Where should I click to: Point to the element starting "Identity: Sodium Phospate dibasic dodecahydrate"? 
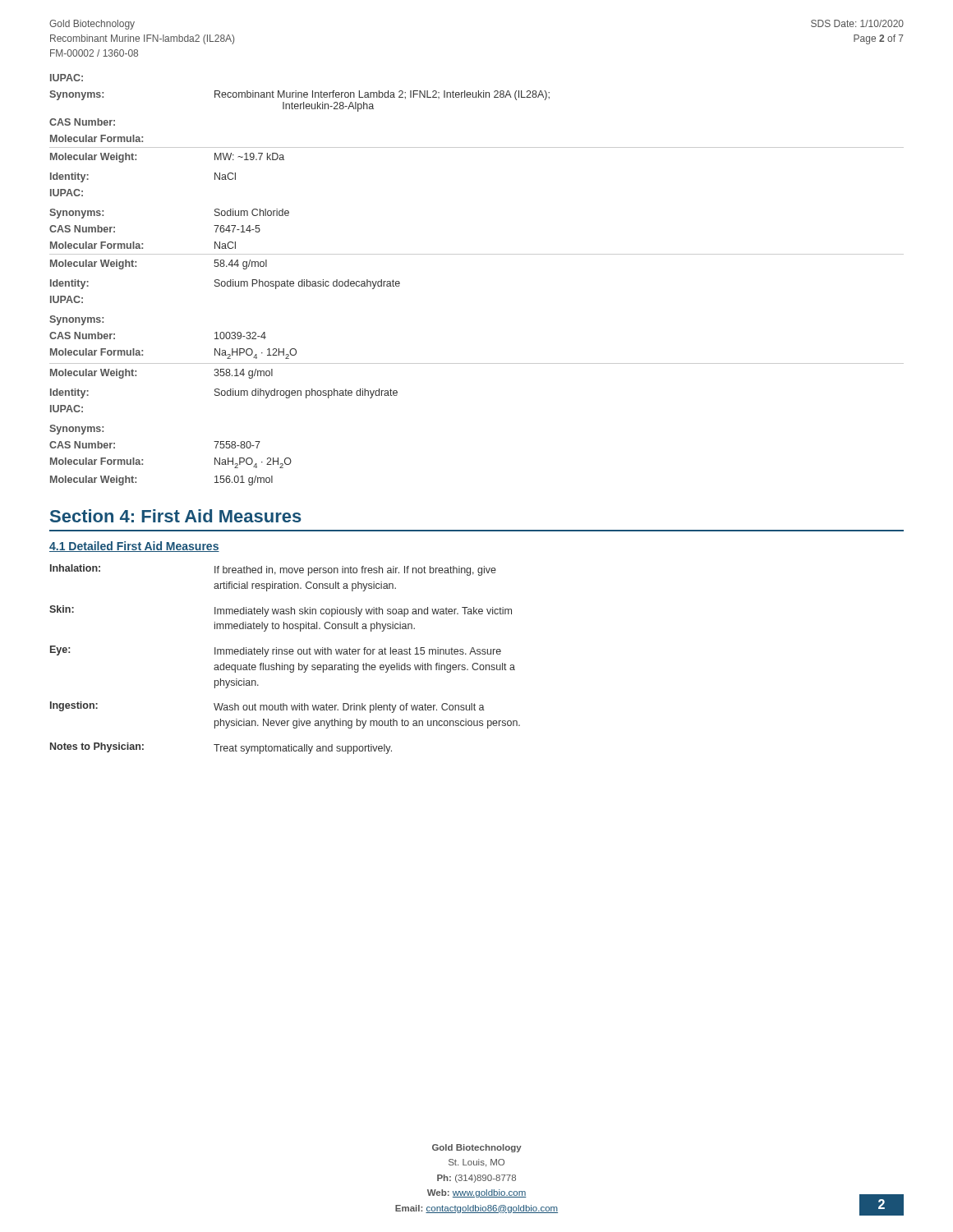[225, 284]
